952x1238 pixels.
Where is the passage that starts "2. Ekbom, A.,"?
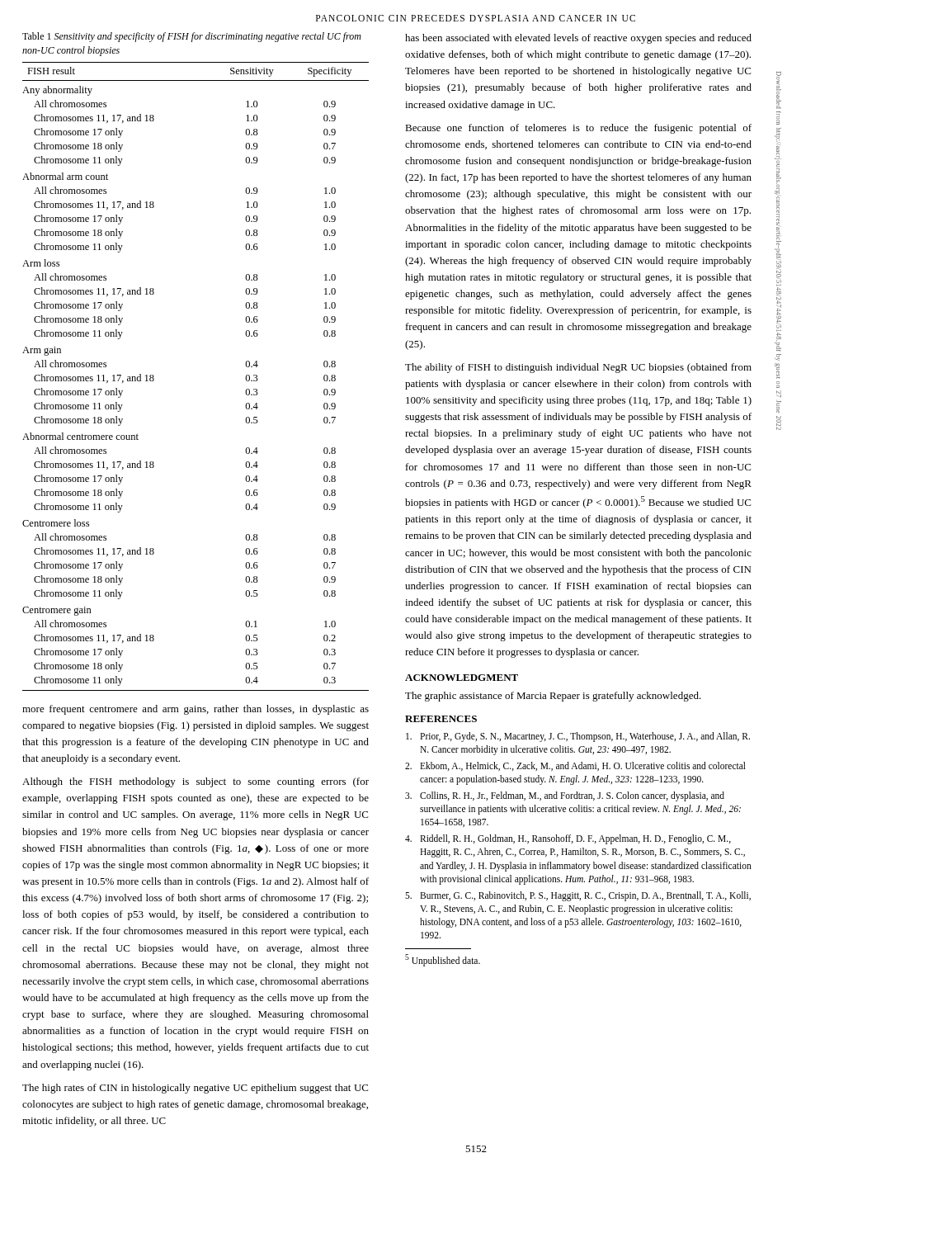pos(578,772)
